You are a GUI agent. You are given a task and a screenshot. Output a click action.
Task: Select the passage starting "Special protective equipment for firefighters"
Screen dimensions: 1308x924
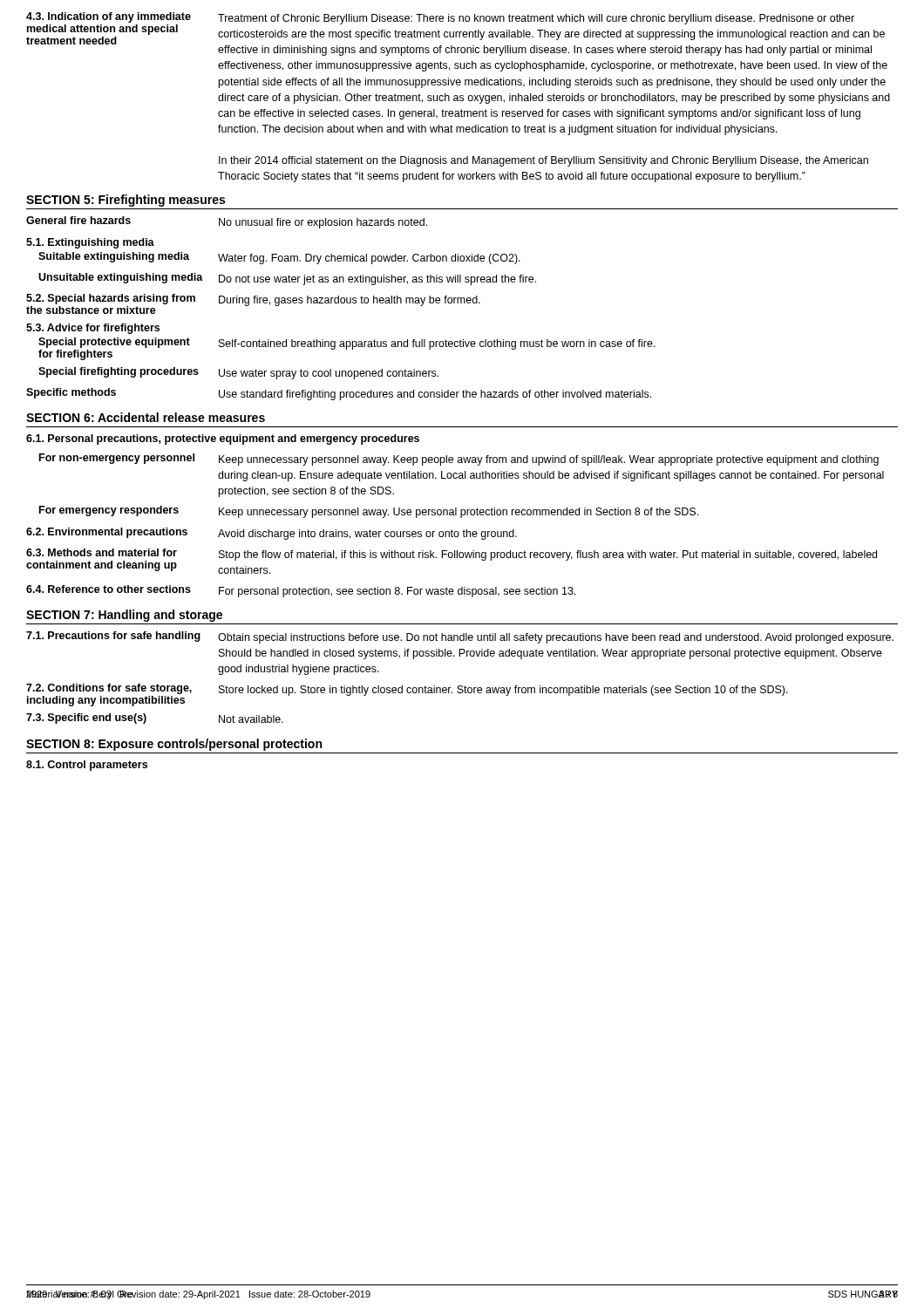[x=462, y=348]
